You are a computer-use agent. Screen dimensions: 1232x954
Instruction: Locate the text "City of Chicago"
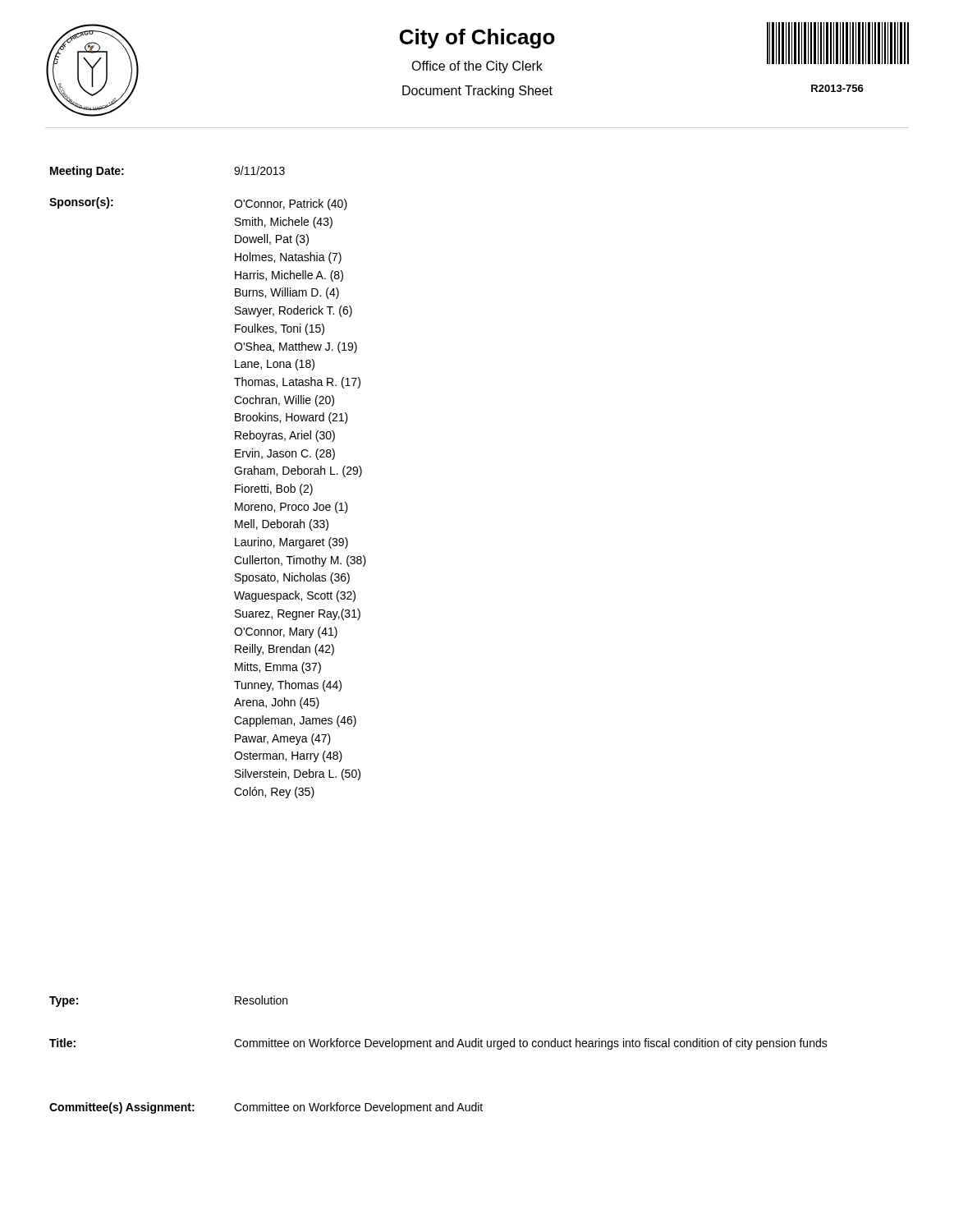click(477, 37)
